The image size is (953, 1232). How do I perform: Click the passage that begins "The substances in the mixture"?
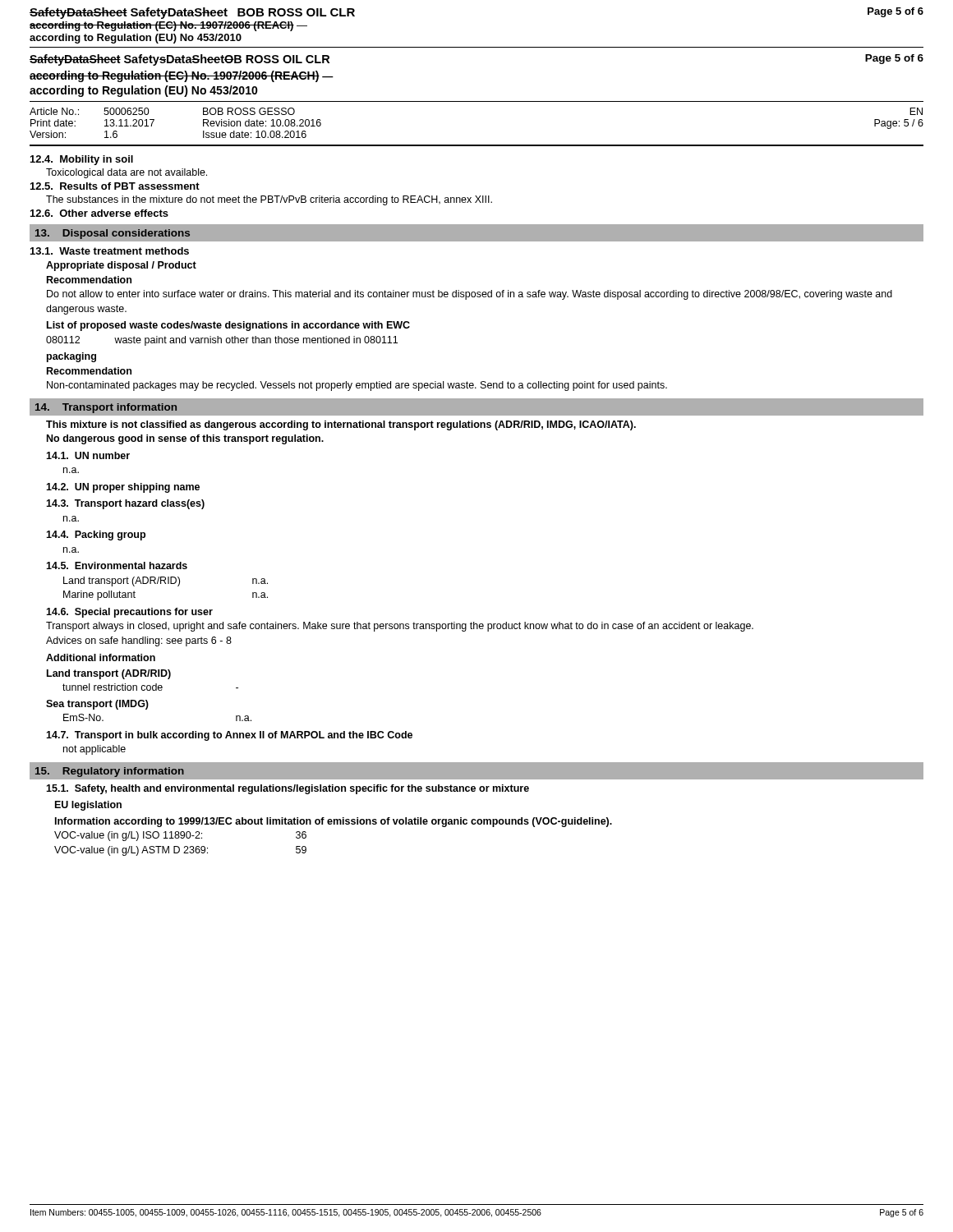coord(270,200)
